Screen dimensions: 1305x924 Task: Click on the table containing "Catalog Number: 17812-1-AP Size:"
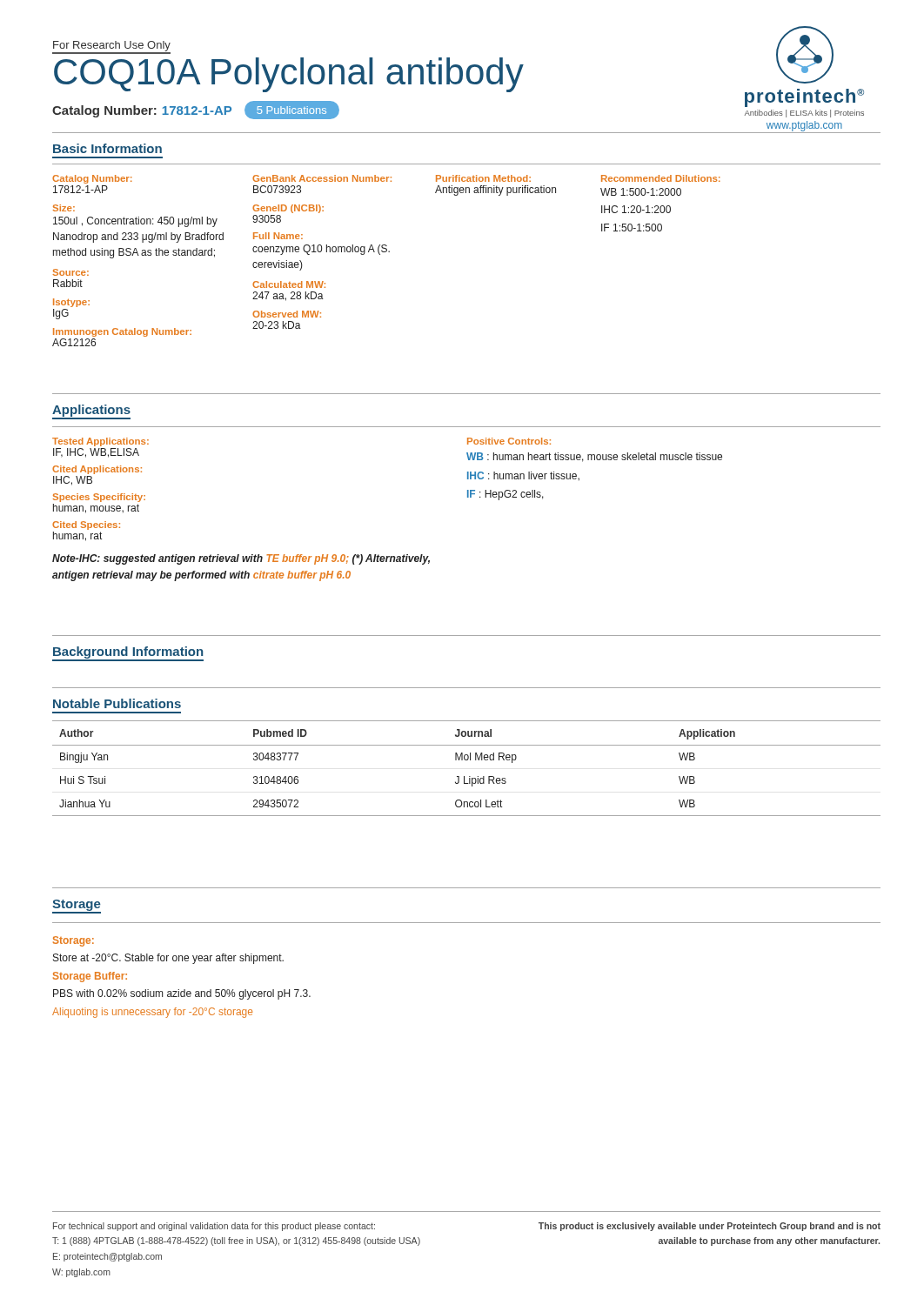[466, 256]
